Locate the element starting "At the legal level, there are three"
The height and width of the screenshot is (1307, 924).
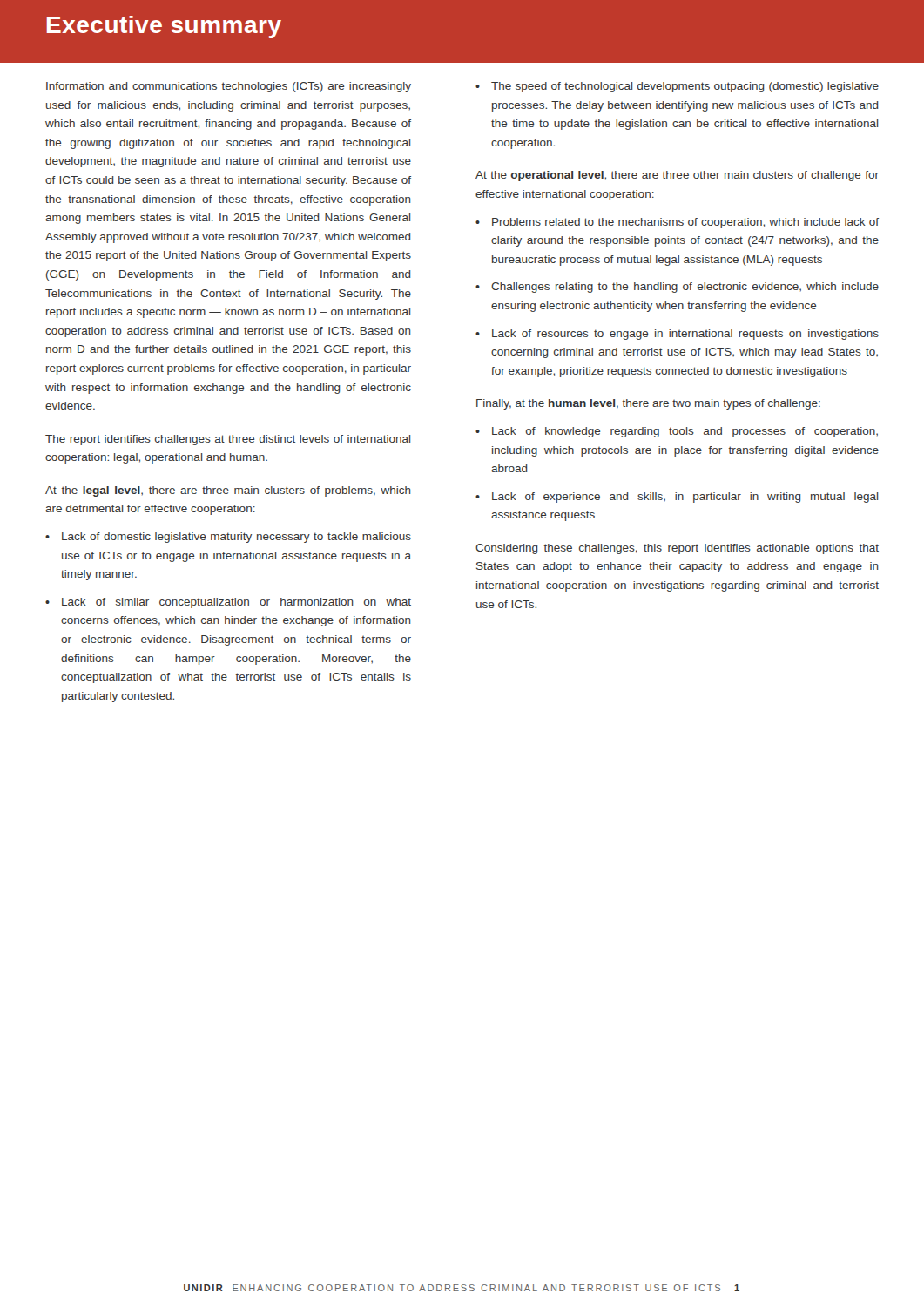coord(228,500)
